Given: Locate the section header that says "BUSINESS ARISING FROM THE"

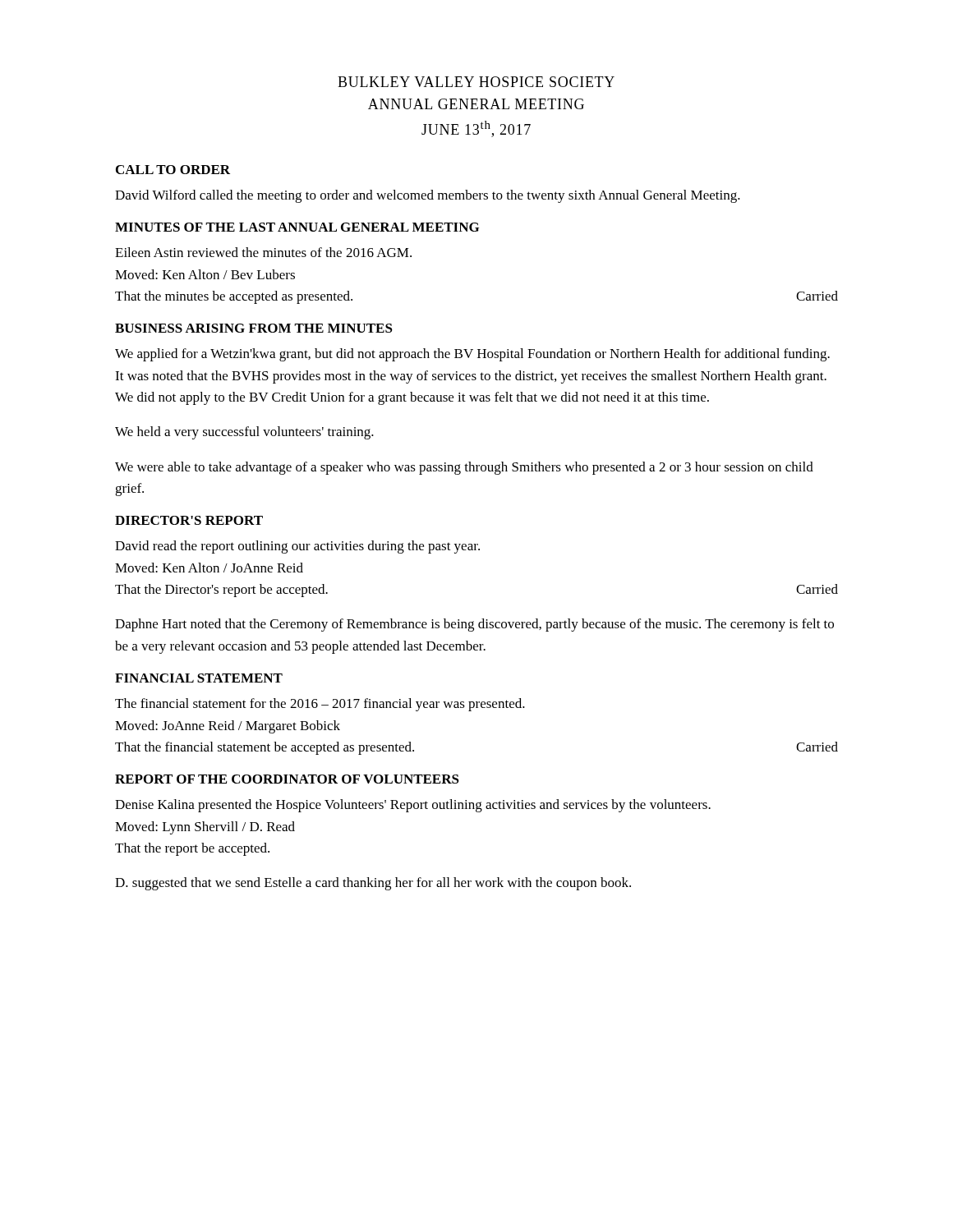Looking at the screenshot, I should (254, 328).
